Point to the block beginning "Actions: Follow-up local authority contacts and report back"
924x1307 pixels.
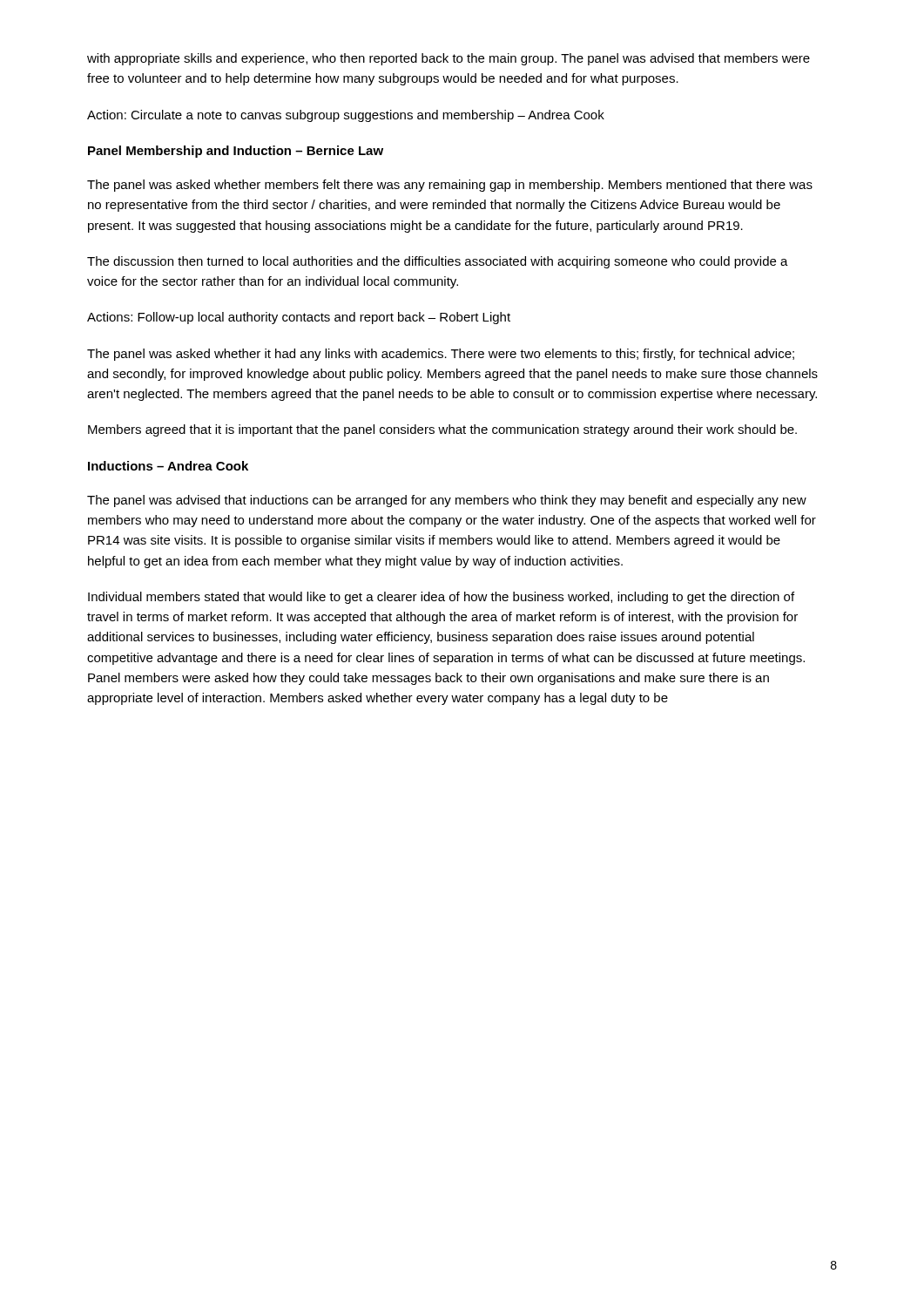click(x=299, y=317)
